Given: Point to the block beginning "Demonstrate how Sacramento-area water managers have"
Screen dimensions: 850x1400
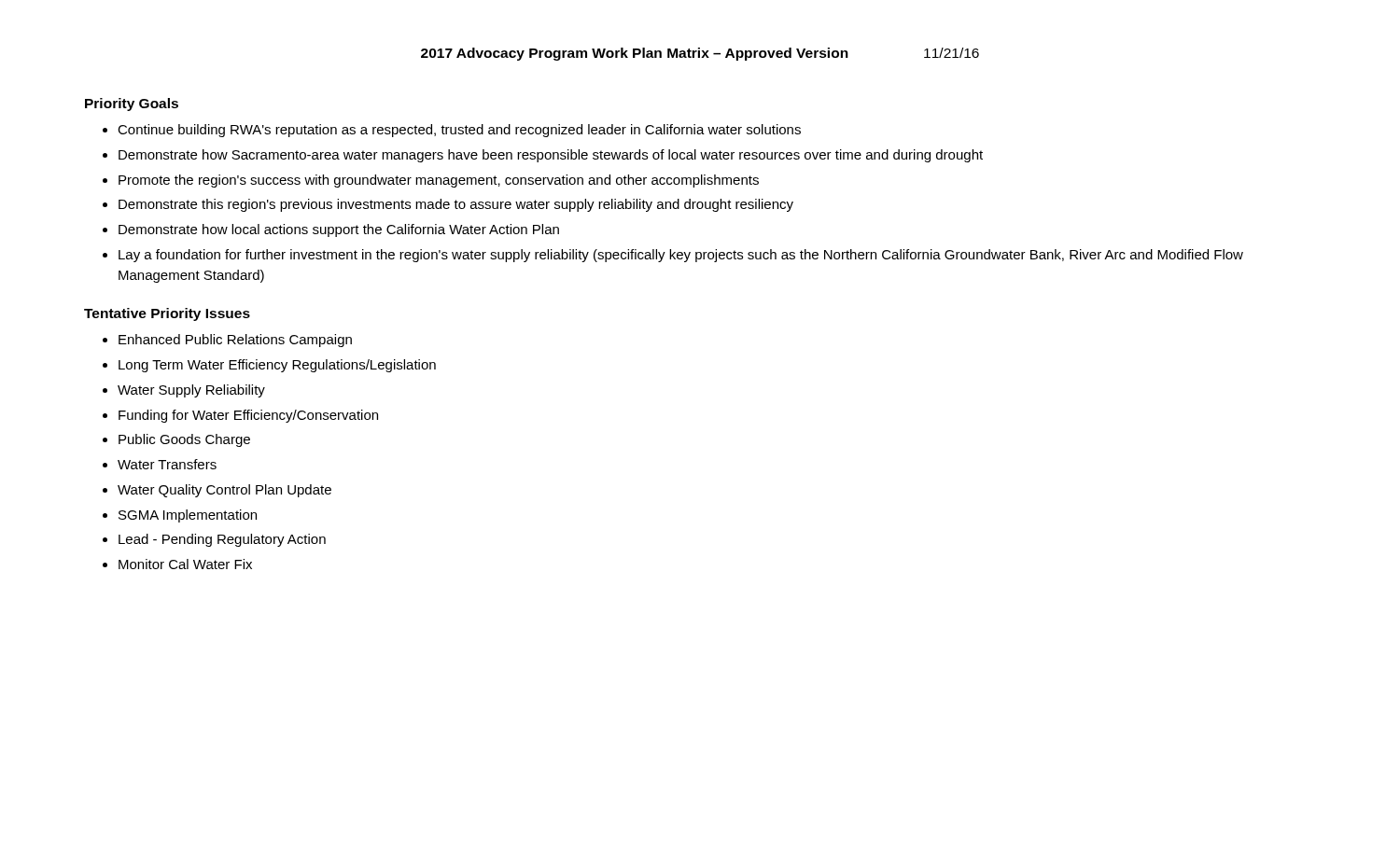Looking at the screenshot, I should [x=550, y=154].
